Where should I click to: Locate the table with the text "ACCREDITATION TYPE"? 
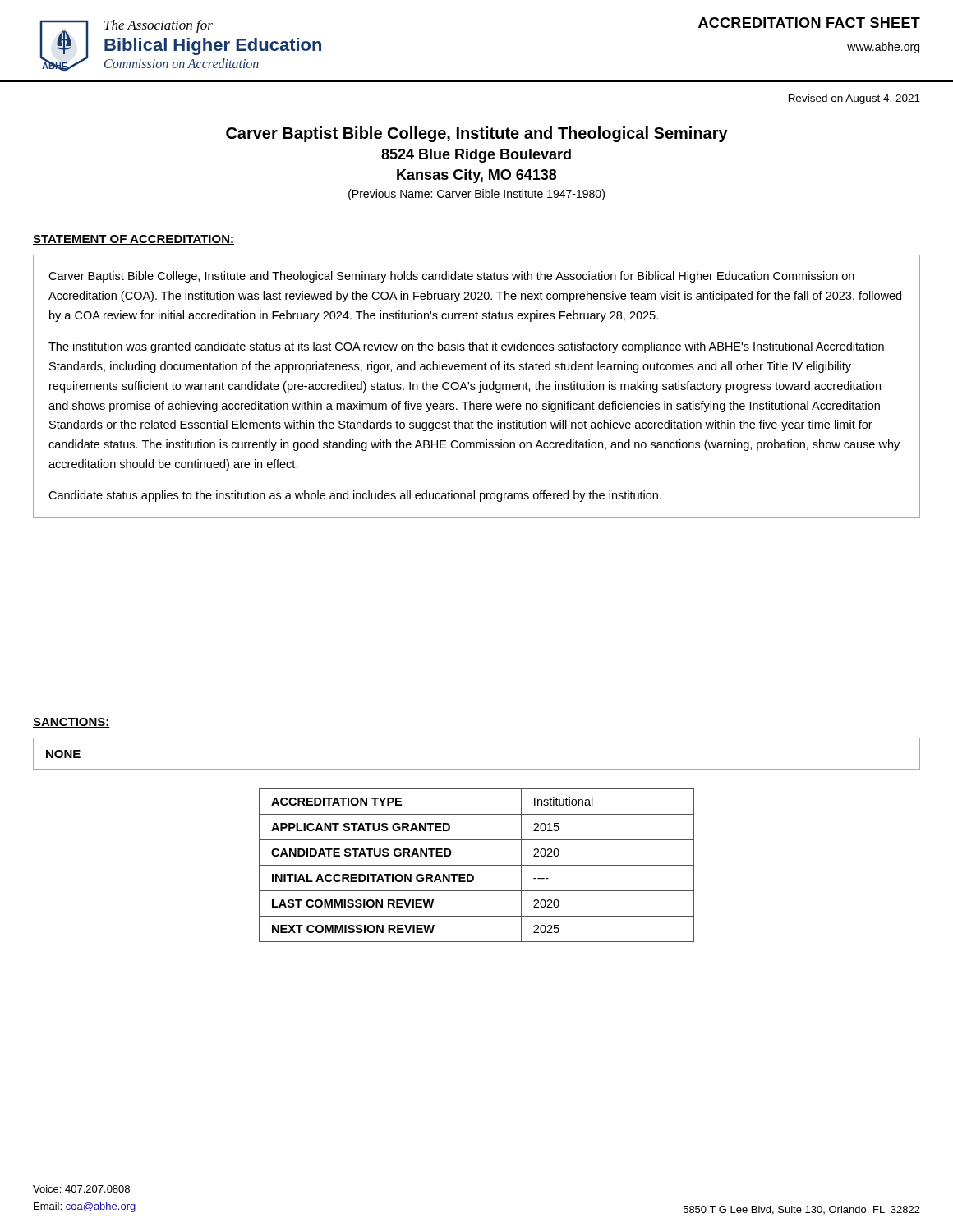coord(476,865)
